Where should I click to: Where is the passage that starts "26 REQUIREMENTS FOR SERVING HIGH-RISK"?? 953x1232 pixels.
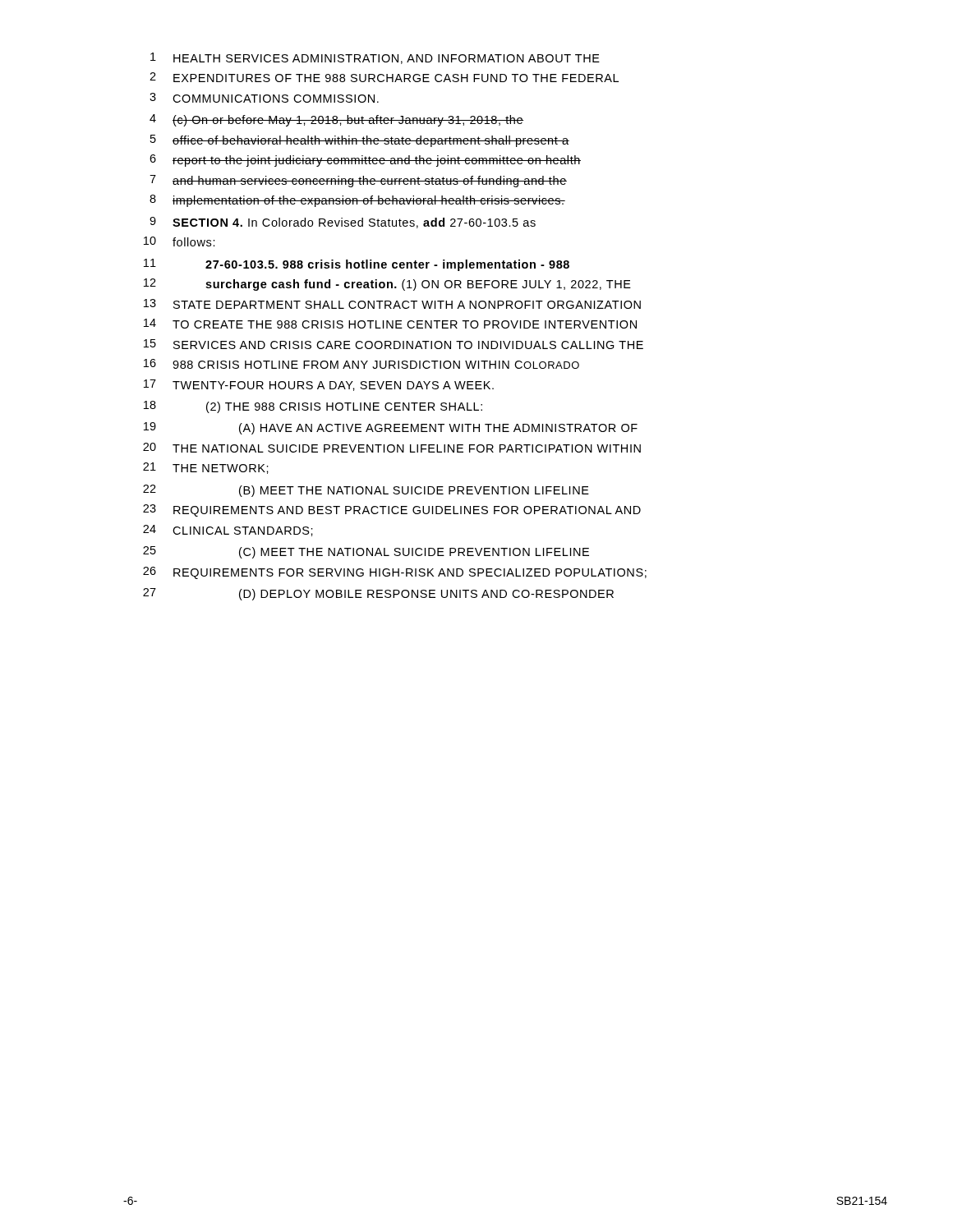(x=505, y=572)
